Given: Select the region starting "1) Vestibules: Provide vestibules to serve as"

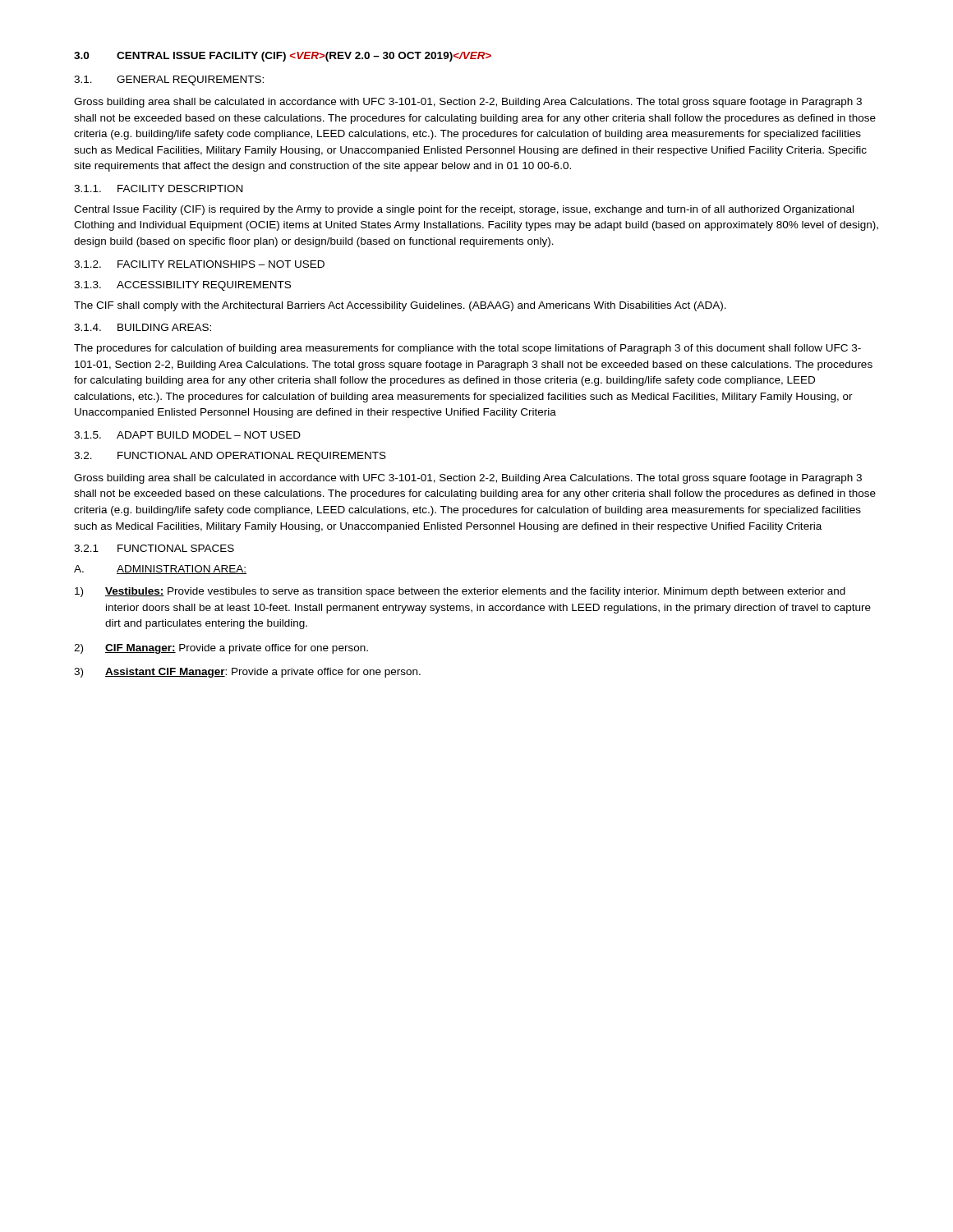Looking at the screenshot, I should click(476, 607).
